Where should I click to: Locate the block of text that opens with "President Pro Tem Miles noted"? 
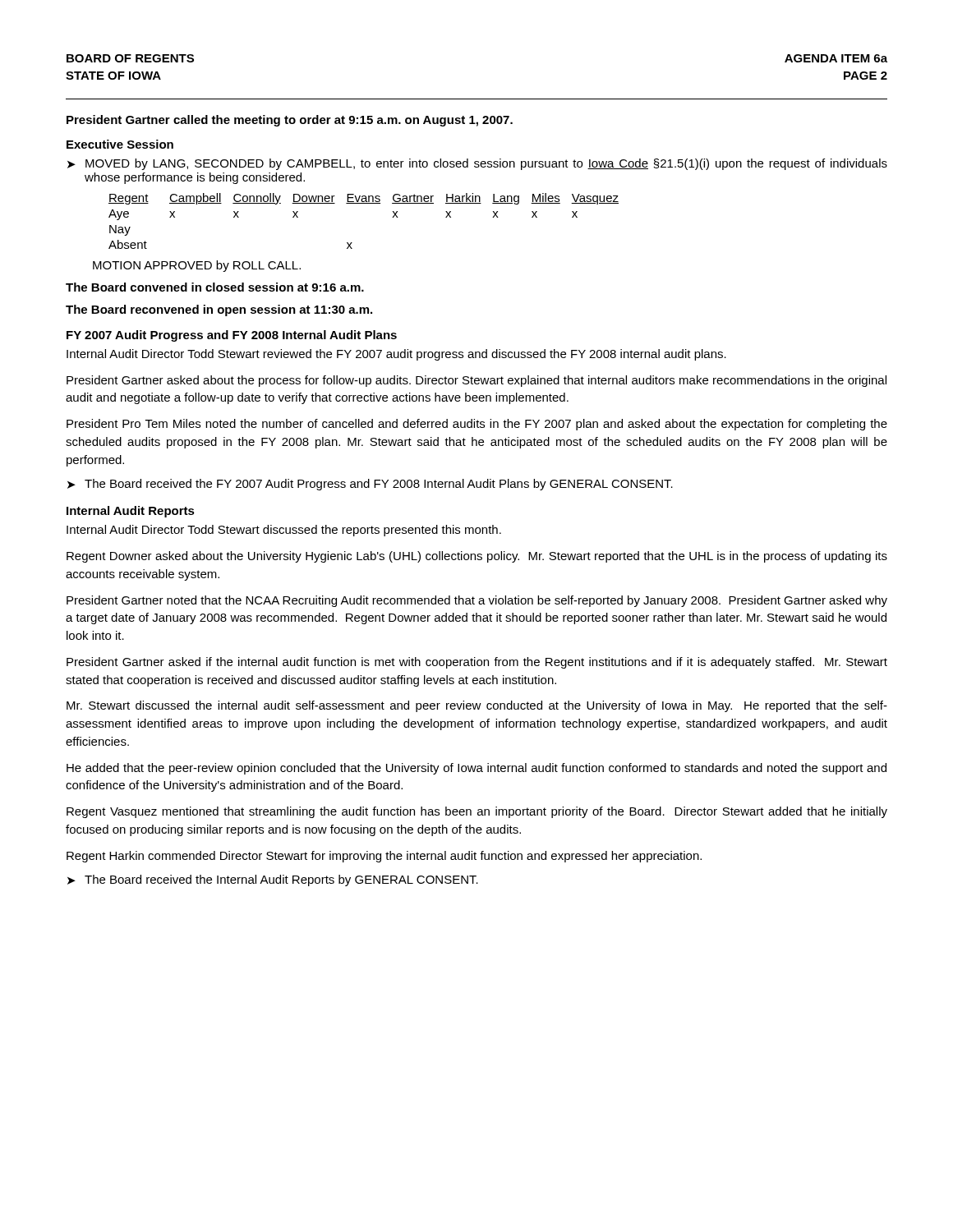pyautogui.click(x=476, y=441)
